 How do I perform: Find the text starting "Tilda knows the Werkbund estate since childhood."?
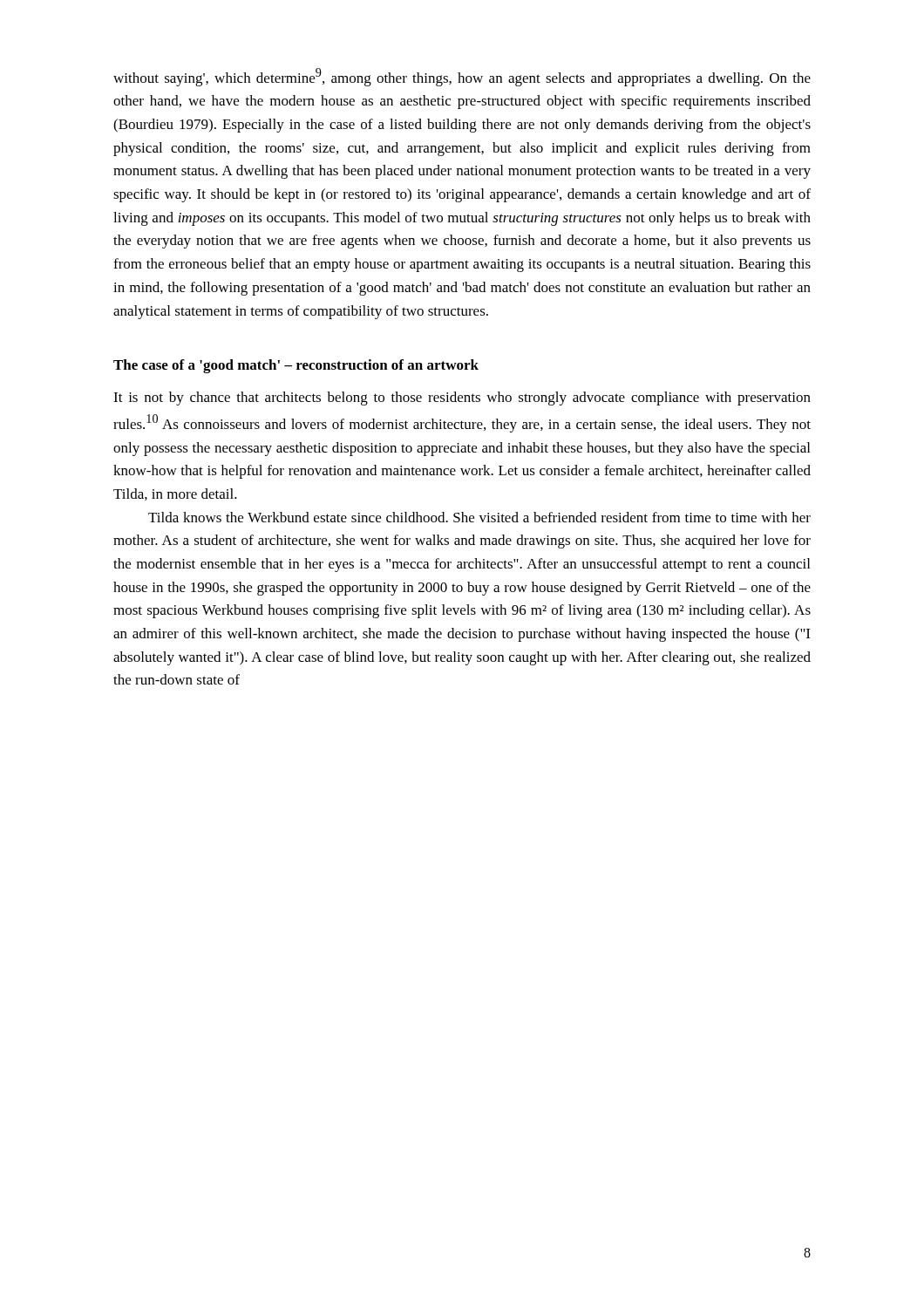point(462,599)
